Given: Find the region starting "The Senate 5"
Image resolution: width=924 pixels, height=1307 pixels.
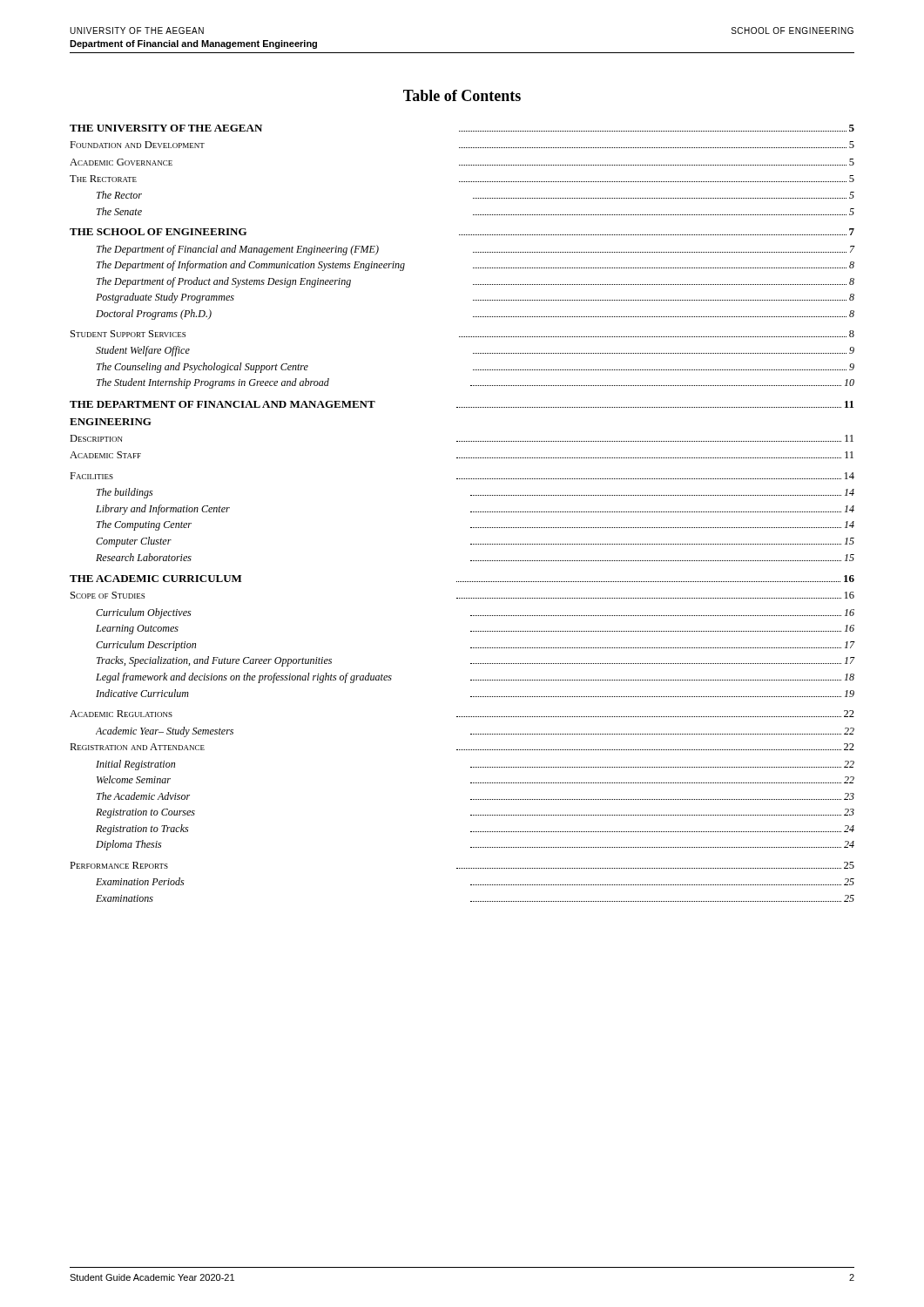Looking at the screenshot, I should [x=475, y=212].
